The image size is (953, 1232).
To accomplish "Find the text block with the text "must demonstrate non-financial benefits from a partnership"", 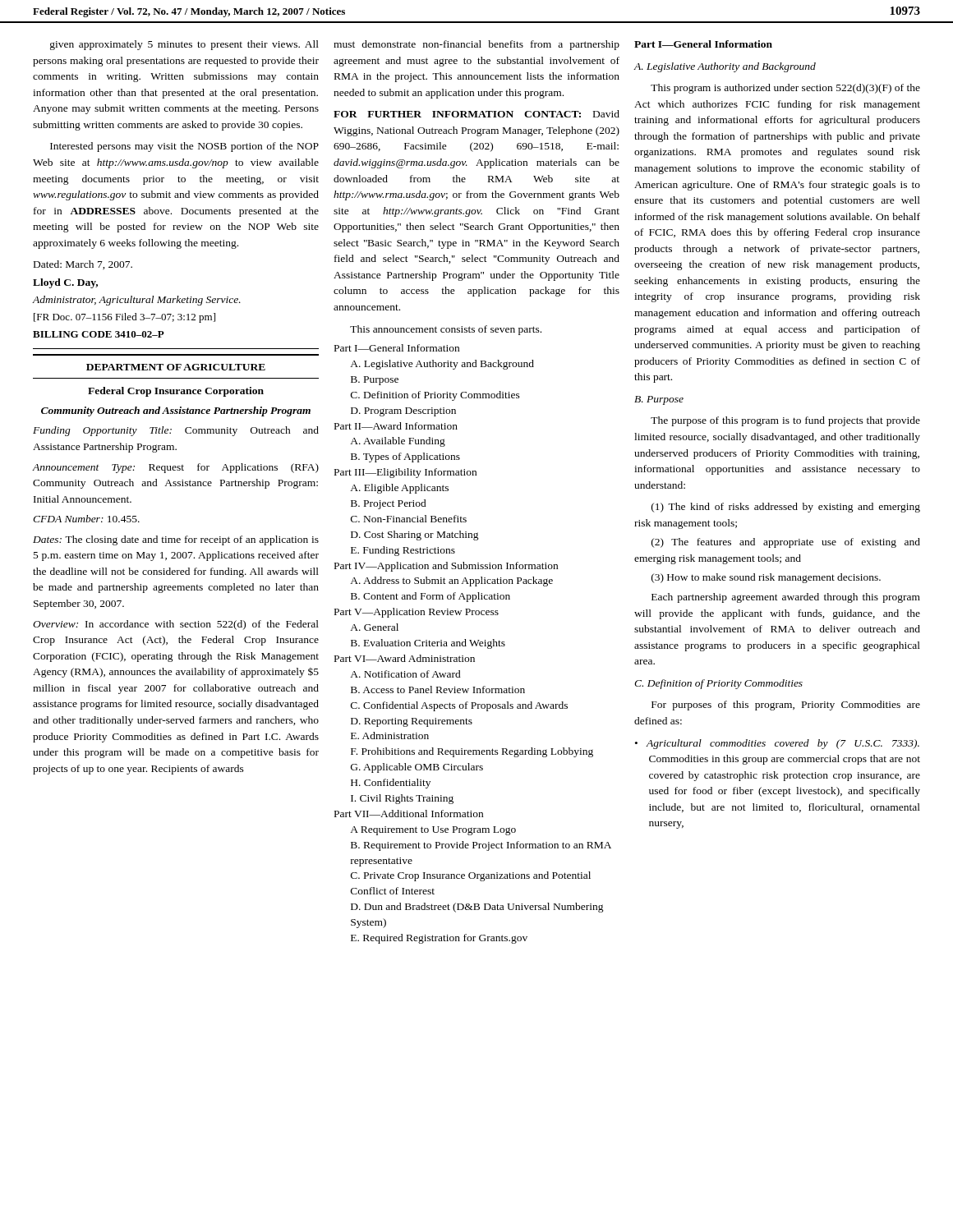I will pos(476,68).
